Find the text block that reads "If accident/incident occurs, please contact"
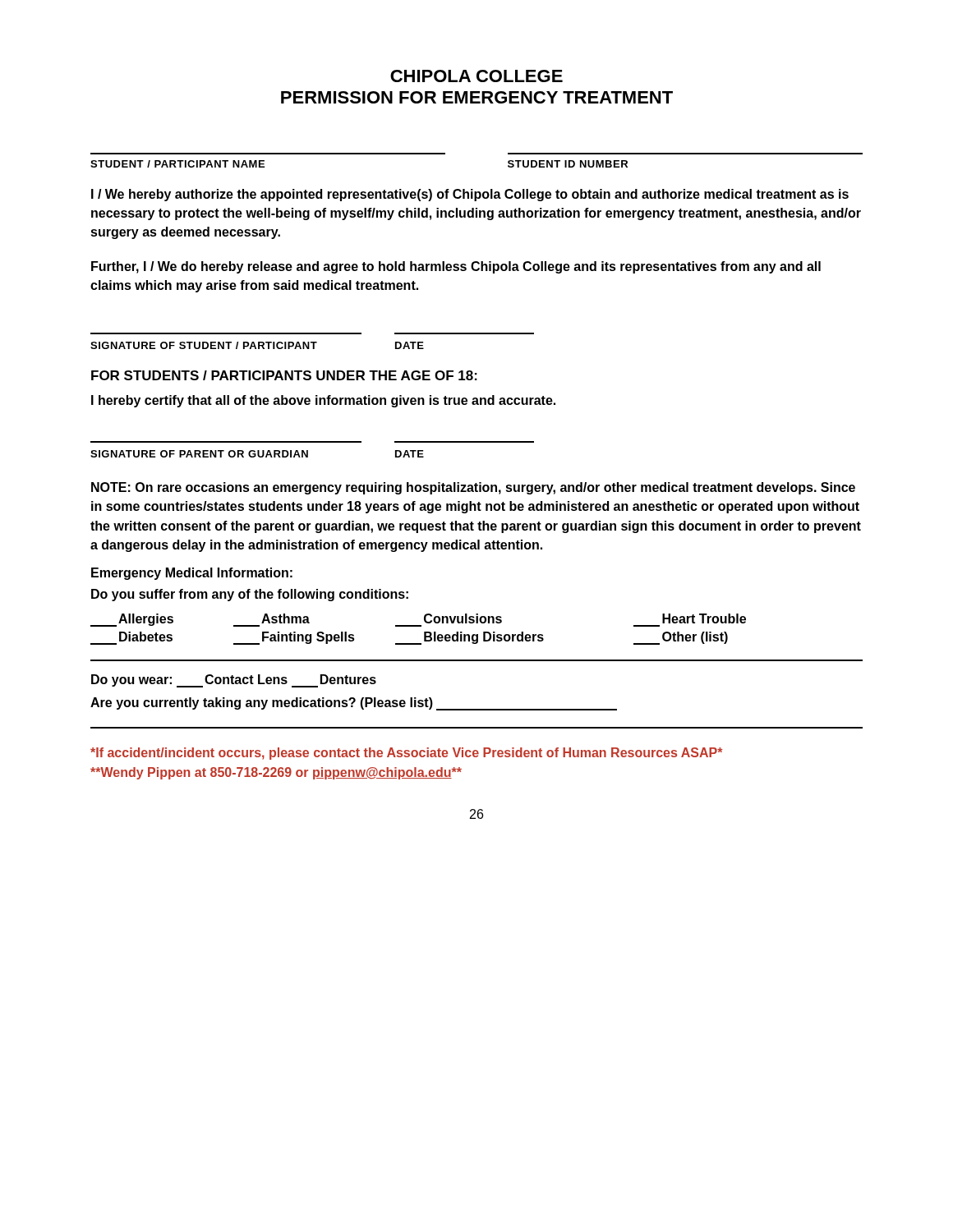This screenshot has width=953, height=1232. 406,762
